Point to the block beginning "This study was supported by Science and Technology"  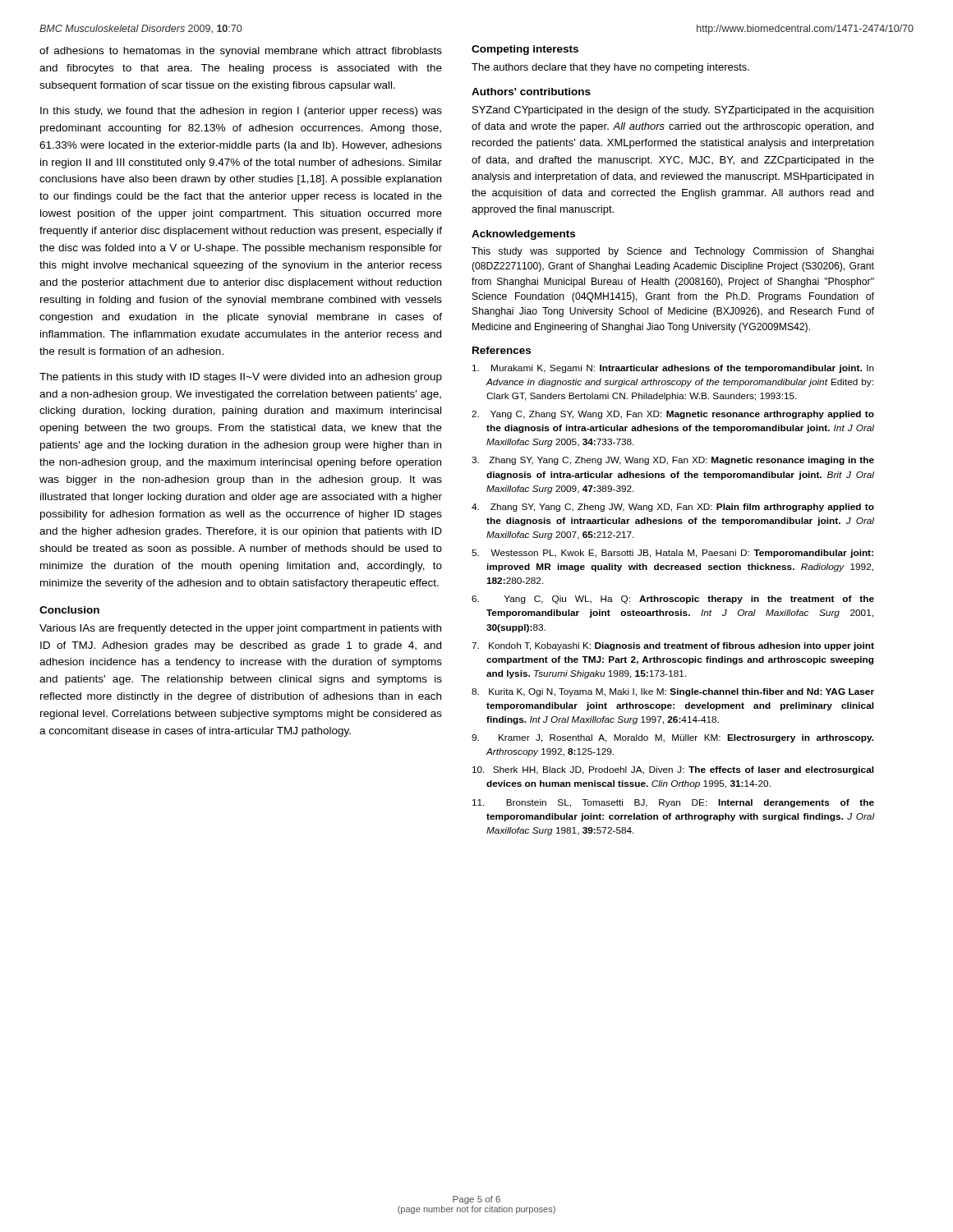[x=673, y=289]
